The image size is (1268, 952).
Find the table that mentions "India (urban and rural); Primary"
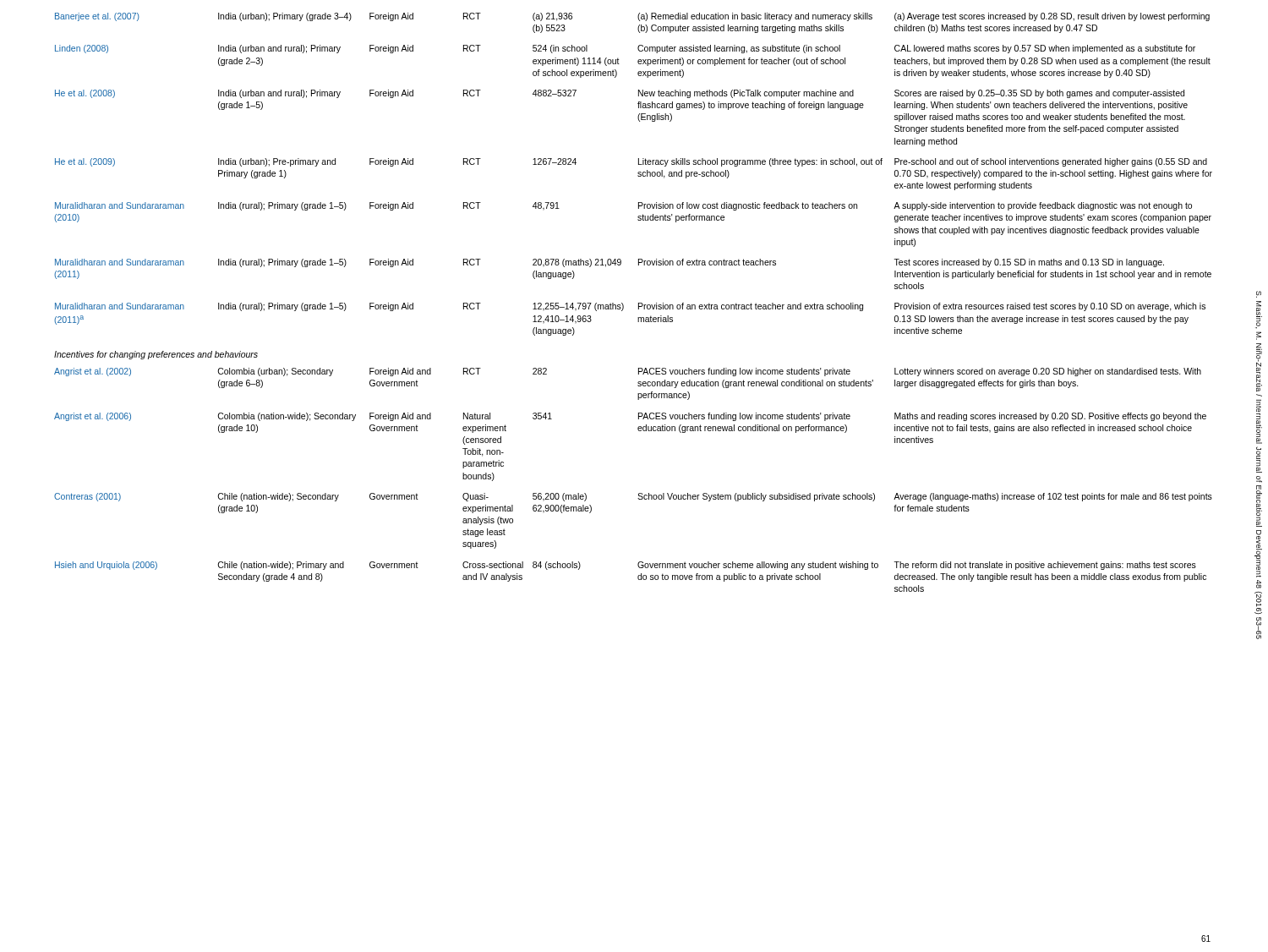point(634,303)
